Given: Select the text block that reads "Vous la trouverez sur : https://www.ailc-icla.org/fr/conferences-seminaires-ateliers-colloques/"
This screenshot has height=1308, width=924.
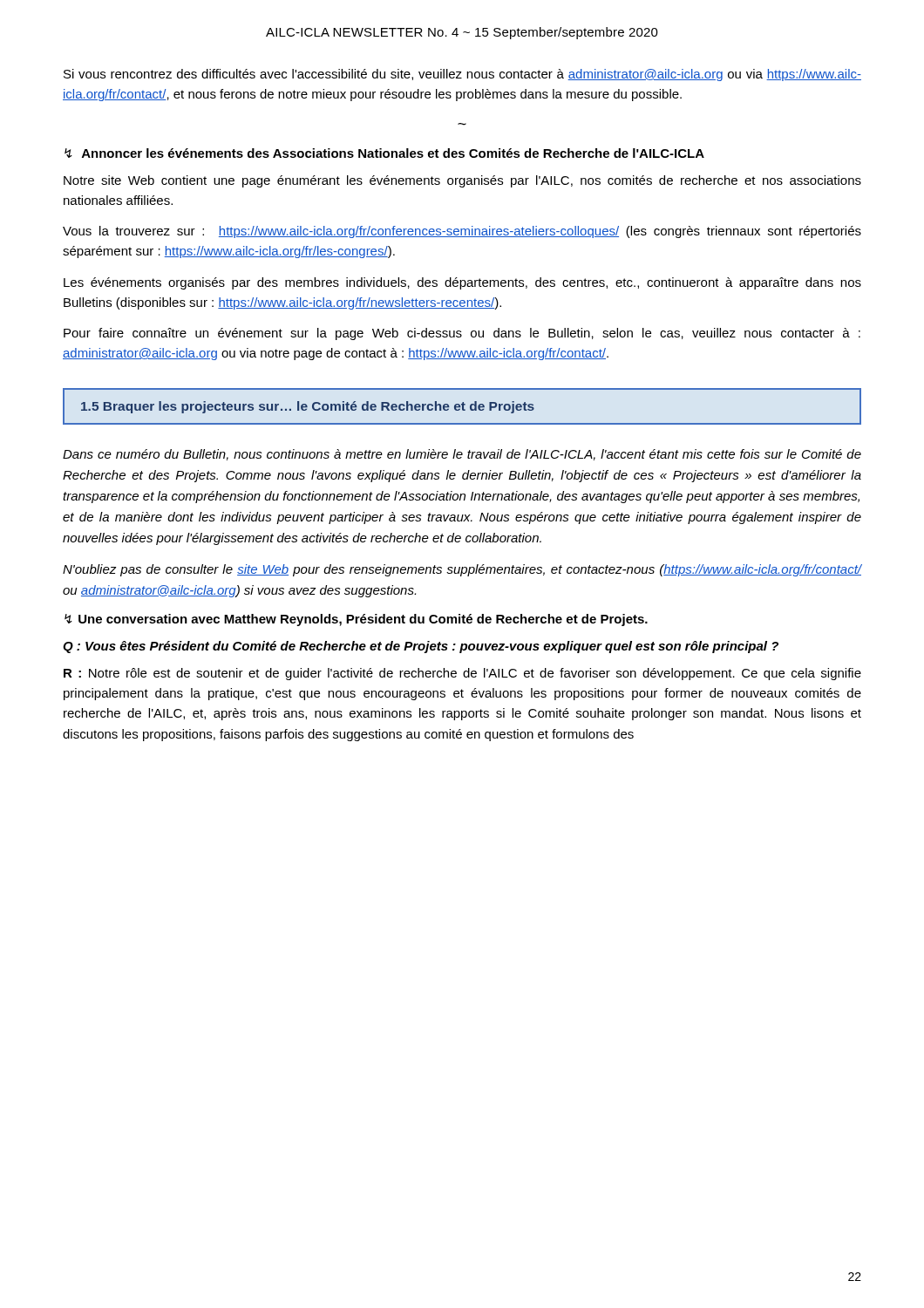Looking at the screenshot, I should 462,241.
